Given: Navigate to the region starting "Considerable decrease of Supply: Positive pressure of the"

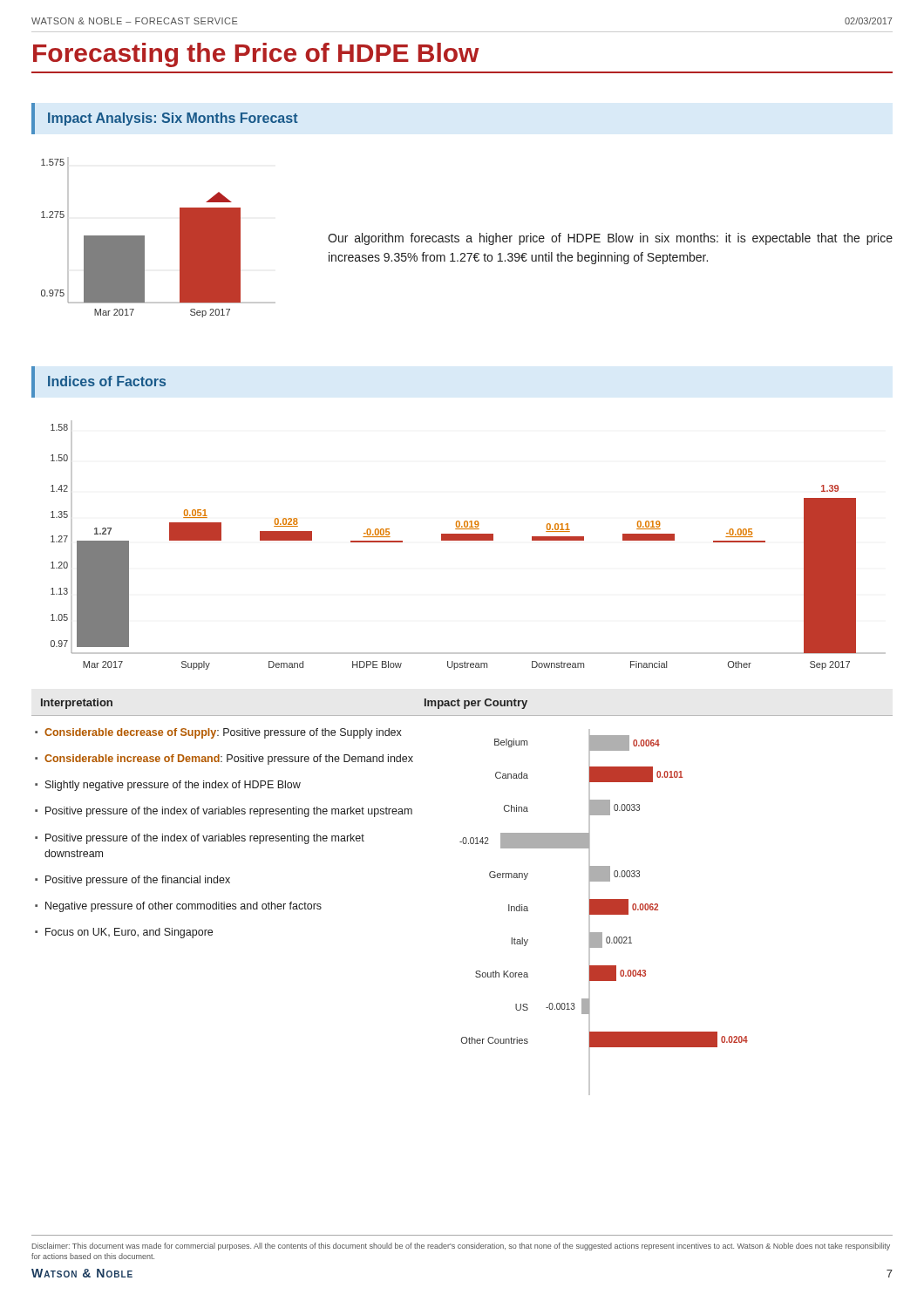Looking at the screenshot, I should [x=223, y=733].
